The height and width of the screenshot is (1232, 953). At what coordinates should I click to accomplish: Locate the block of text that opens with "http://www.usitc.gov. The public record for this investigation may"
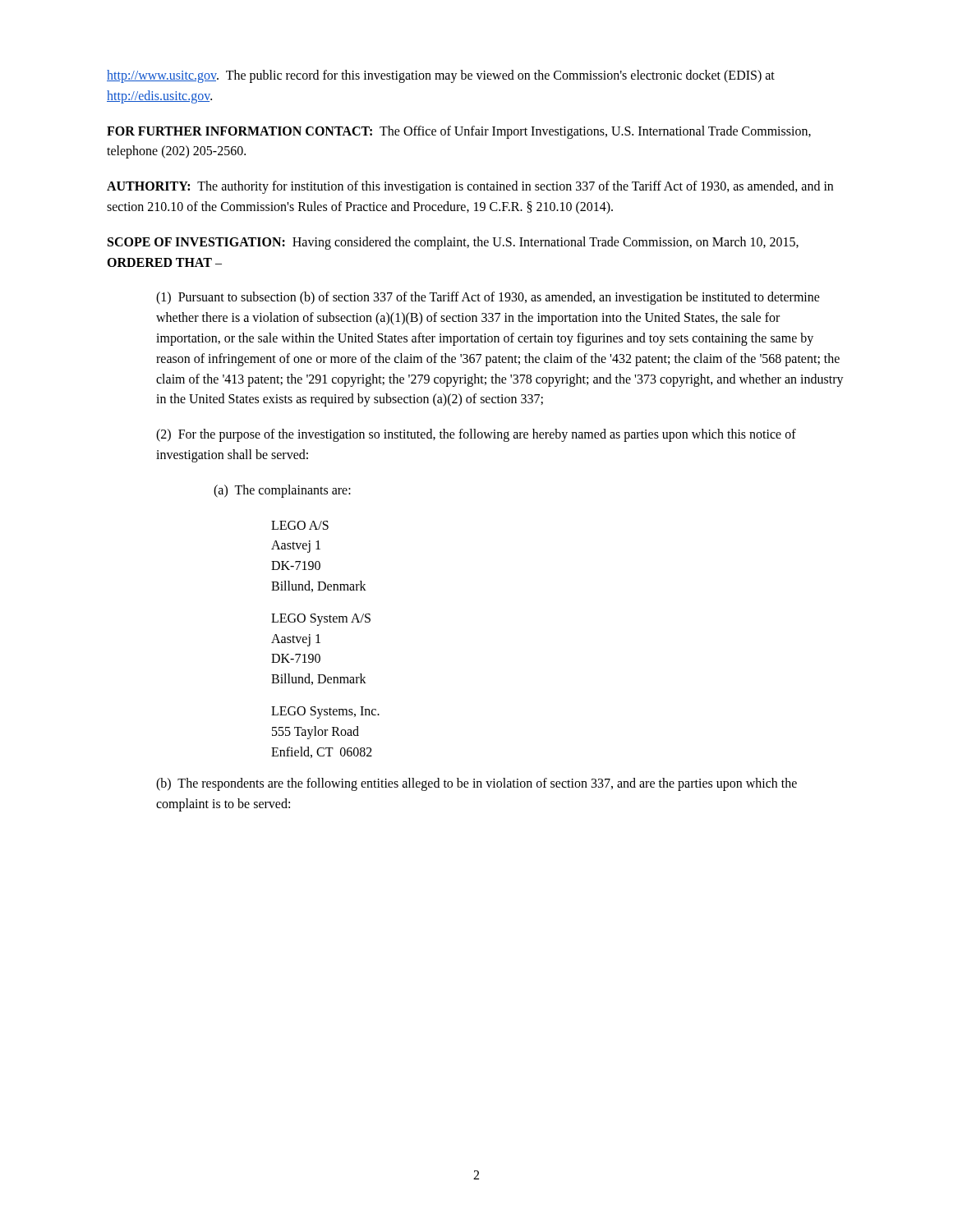point(441,85)
